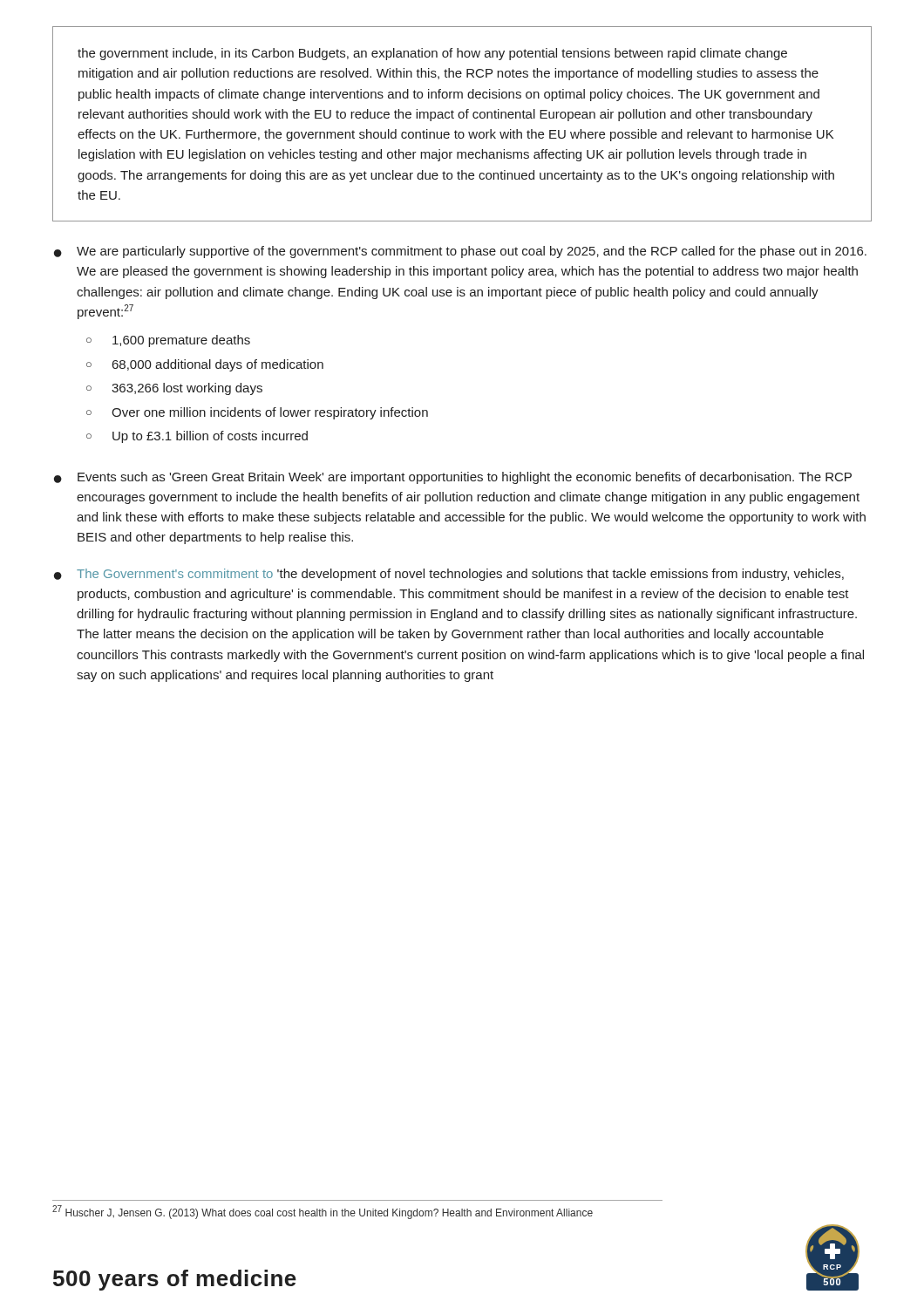This screenshot has width=924, height=1308.
Task: Where is the passage that starts "● We are particularly supportive of the government's"?
Action: [x=460, y=252]
